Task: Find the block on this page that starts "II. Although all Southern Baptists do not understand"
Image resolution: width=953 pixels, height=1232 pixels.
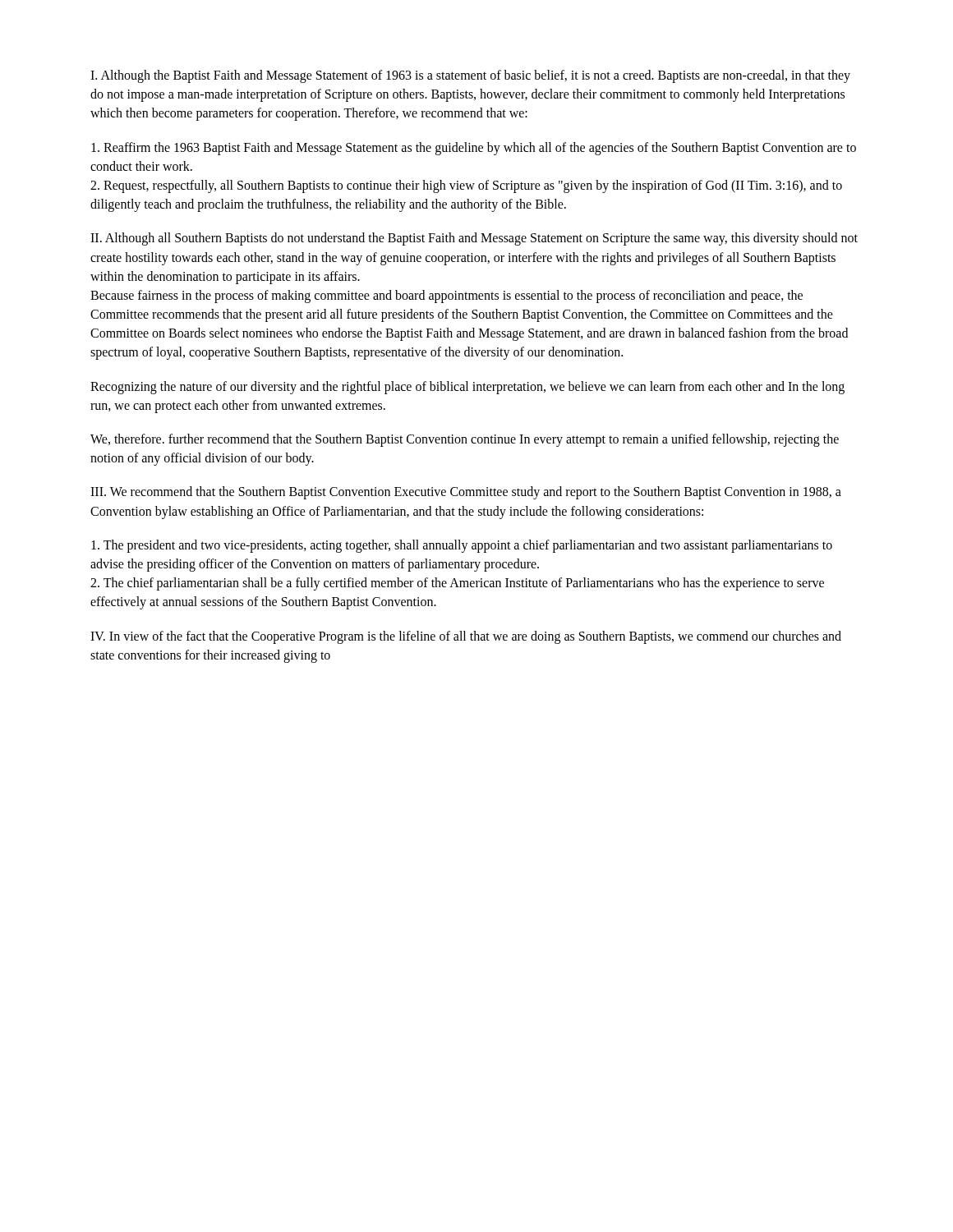Action: tap(476, 295)
